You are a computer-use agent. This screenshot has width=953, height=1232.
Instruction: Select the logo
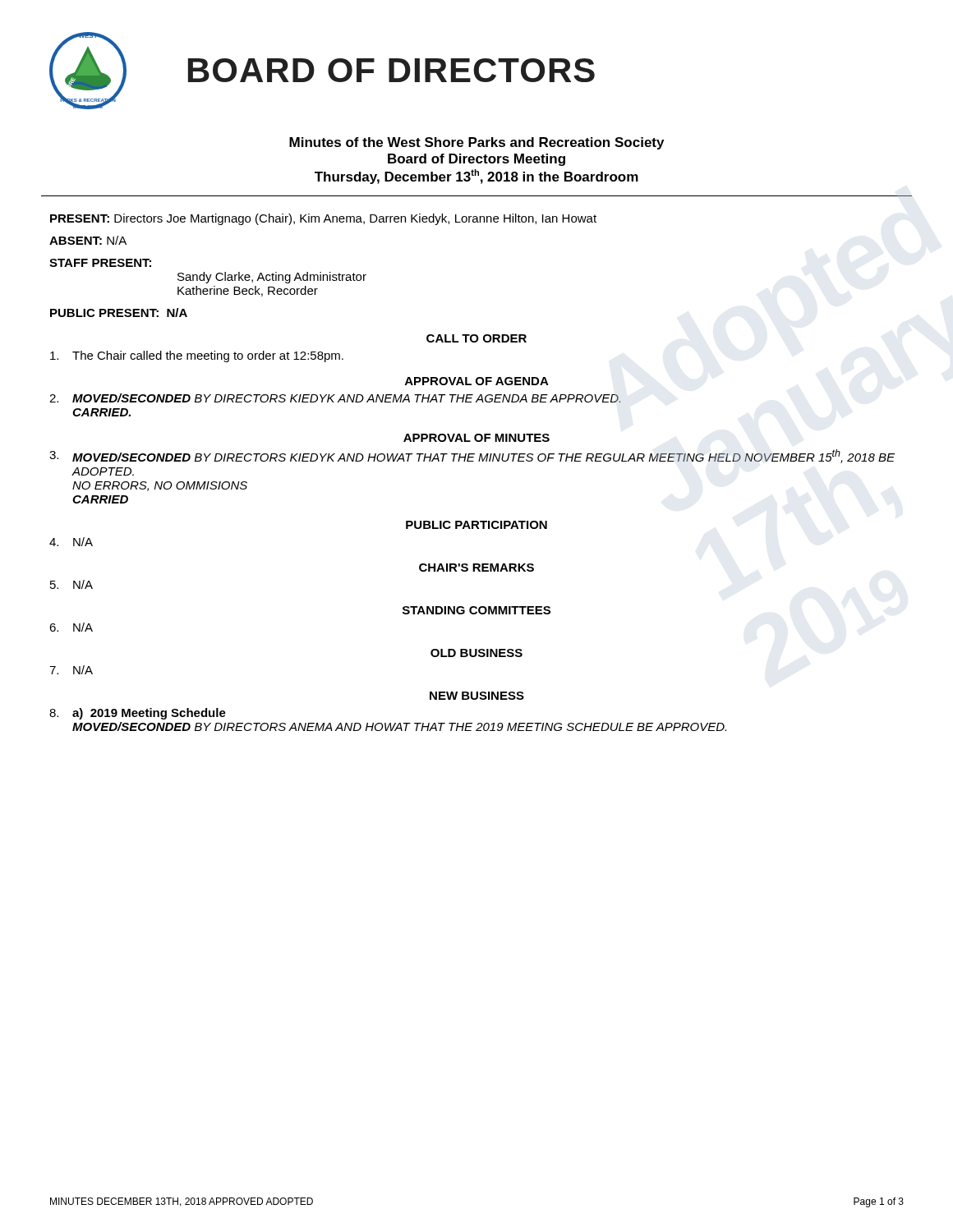coord(99,71)
